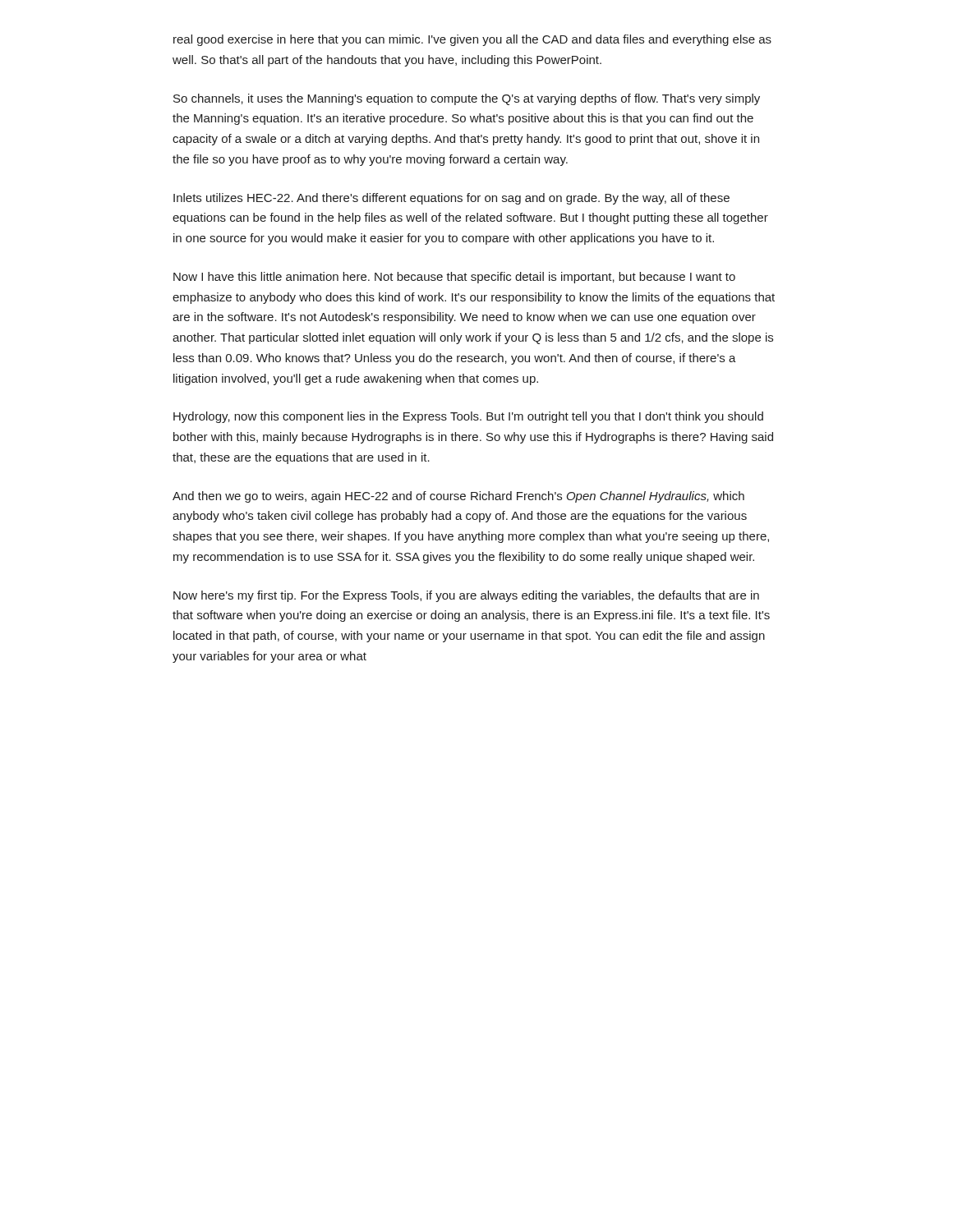This screenshot has width=953, height=1232.
Task: Point to the block beginning "Hydrology, now this"
Action: (x=473, y=437)
